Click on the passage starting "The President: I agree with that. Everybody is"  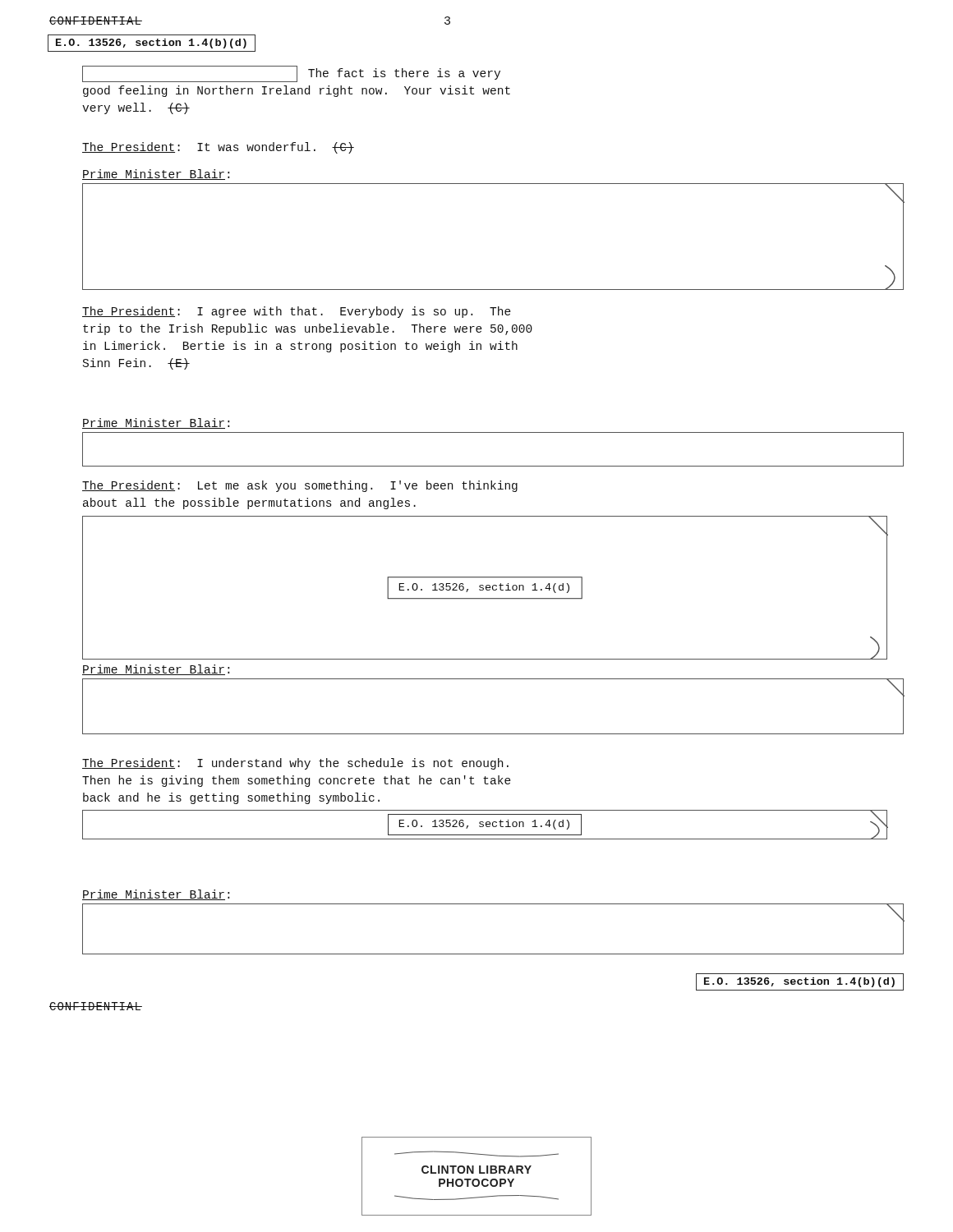[x=307, y=338]
